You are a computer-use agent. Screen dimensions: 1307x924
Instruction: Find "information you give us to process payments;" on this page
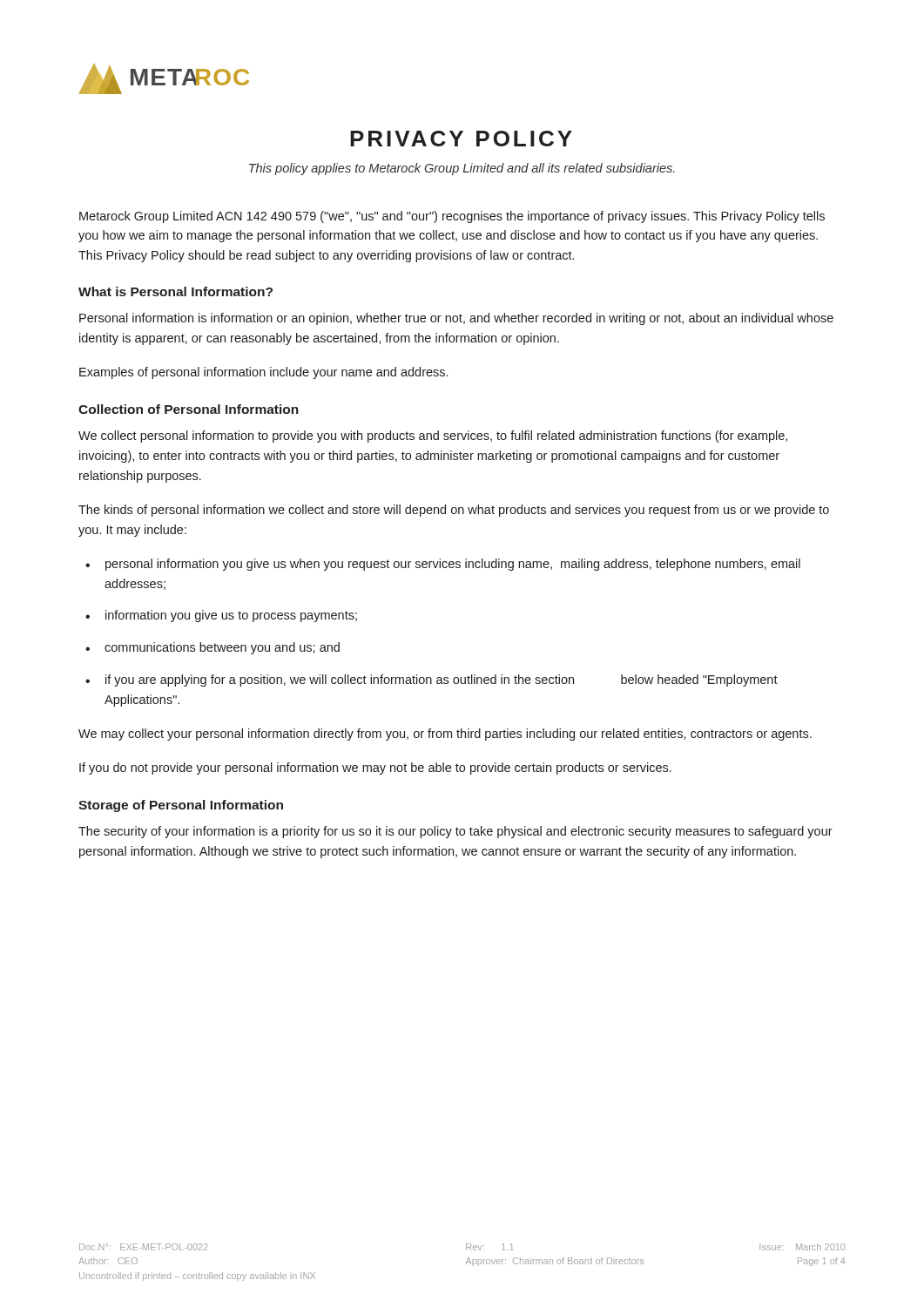click(231, 616)
